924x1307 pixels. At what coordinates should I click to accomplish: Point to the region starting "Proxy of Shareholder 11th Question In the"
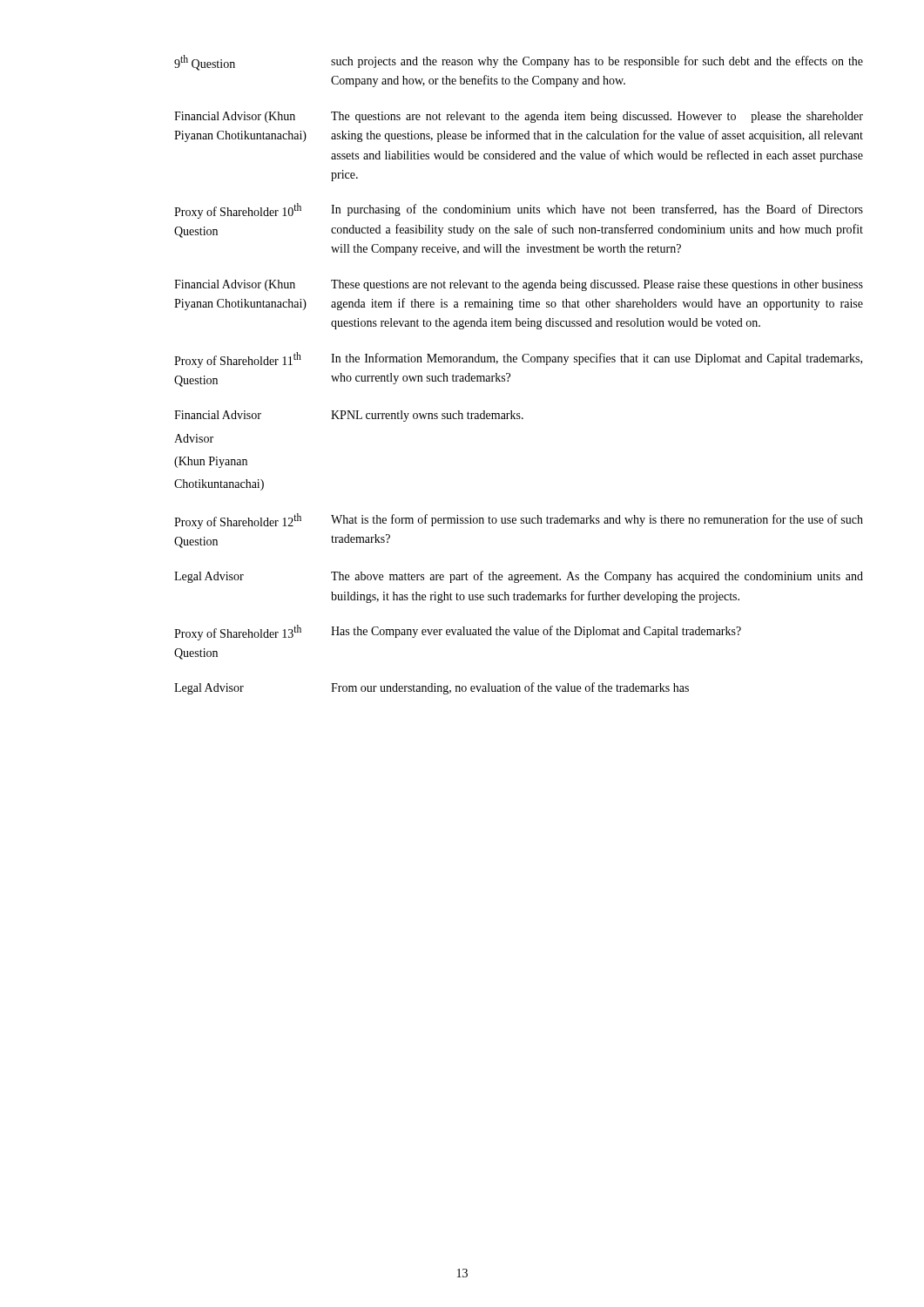519,370
